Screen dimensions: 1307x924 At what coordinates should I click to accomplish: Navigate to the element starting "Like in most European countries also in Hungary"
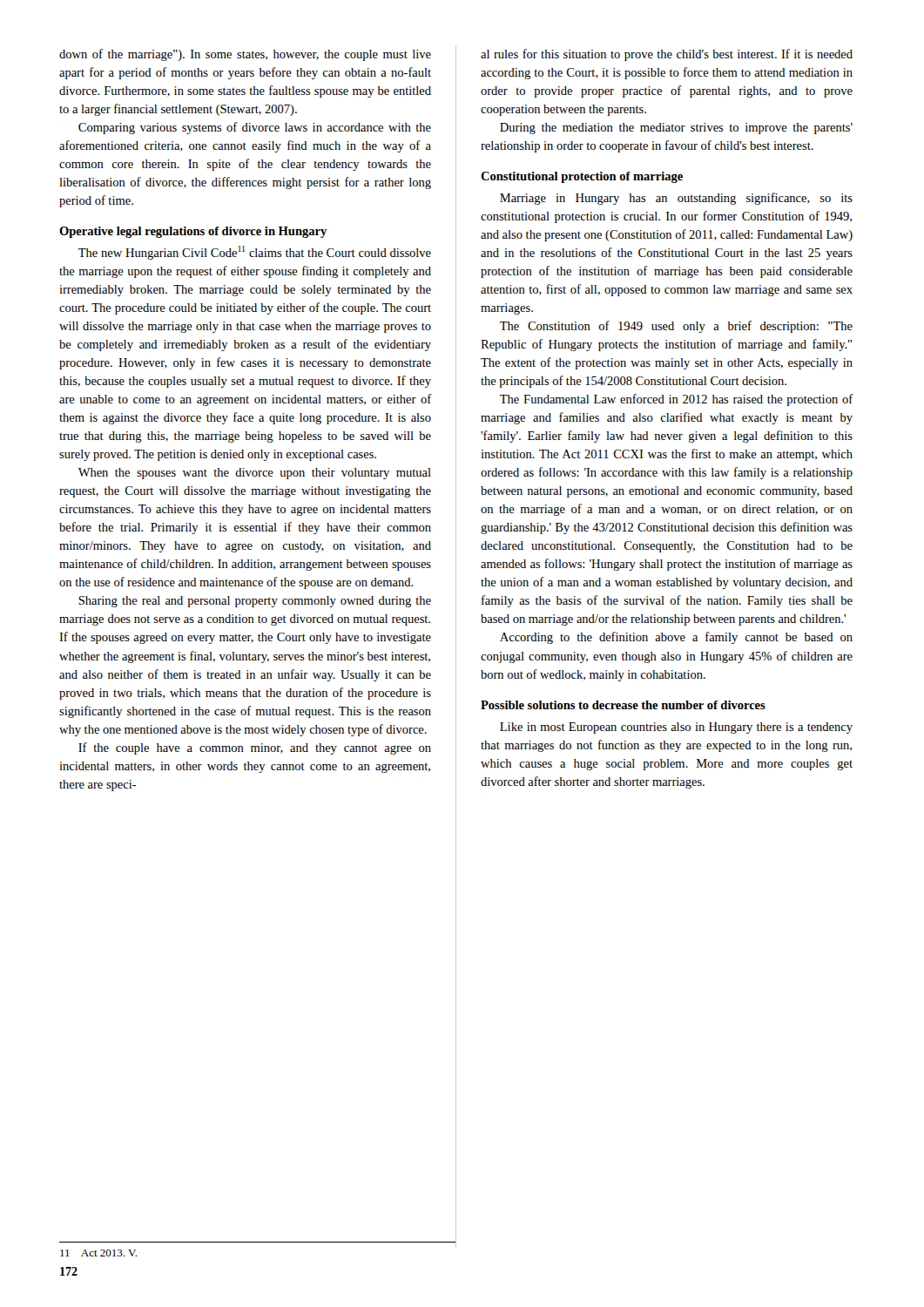click(667, 754)
